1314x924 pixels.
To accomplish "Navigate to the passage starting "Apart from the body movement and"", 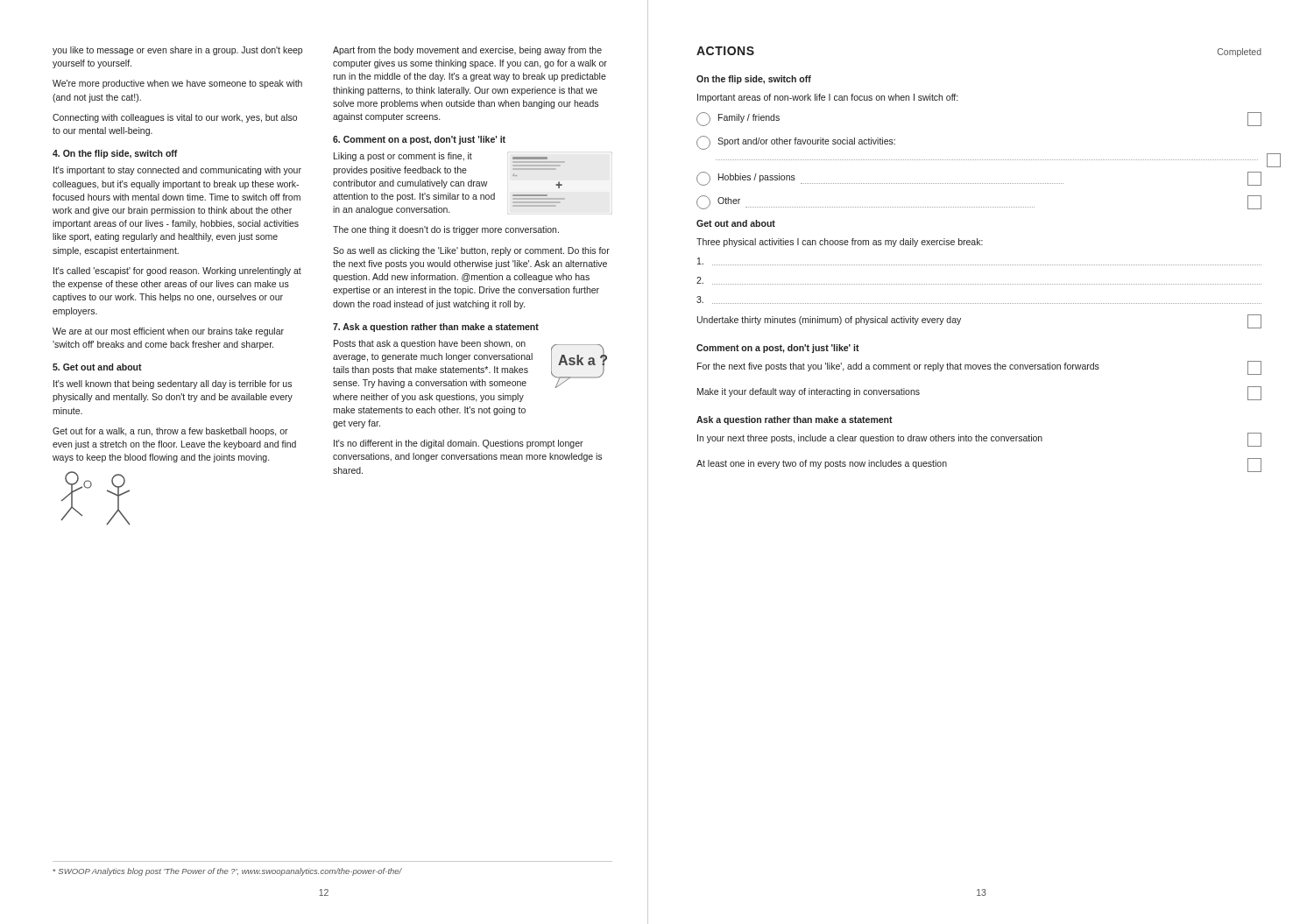I will tap(473, 84).
